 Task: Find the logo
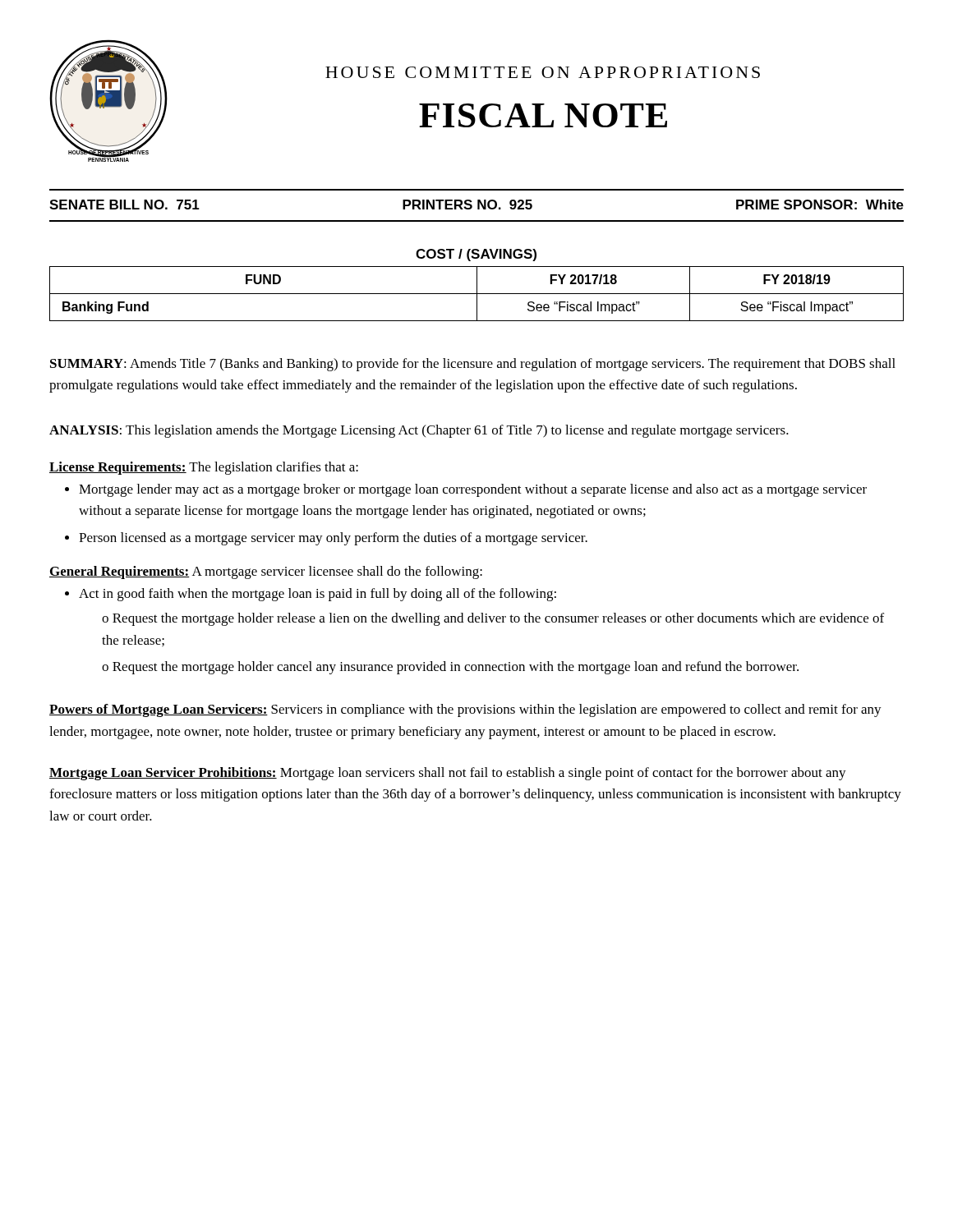[x=113, y=99]
